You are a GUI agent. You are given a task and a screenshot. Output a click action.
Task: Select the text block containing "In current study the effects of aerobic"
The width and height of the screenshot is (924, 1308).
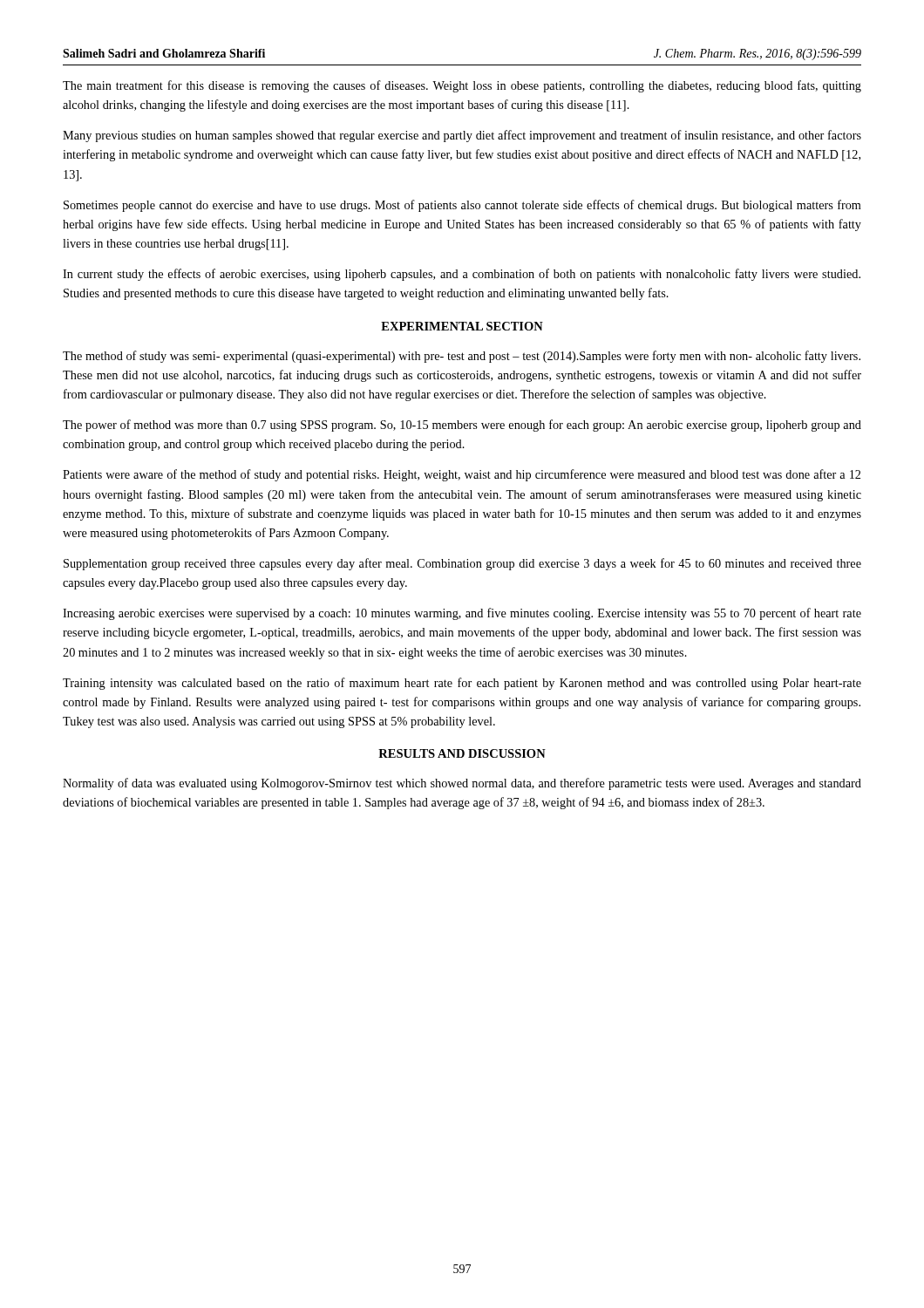[x=462, y=284]
